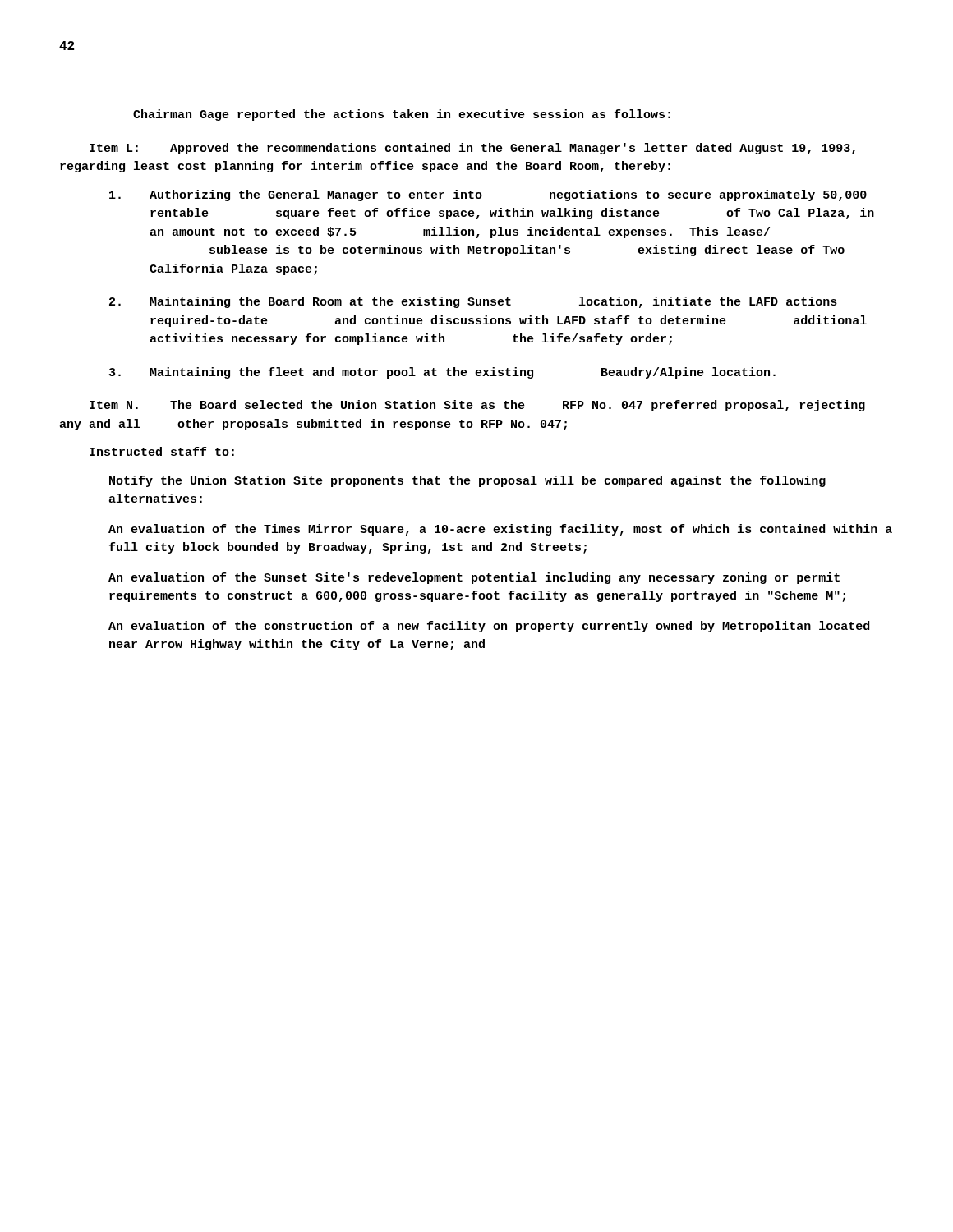Select the text block with the text "An evaluation of the Times Mirror Square, a"
This screenshot has width=953, height=1232.
(500, 539)
